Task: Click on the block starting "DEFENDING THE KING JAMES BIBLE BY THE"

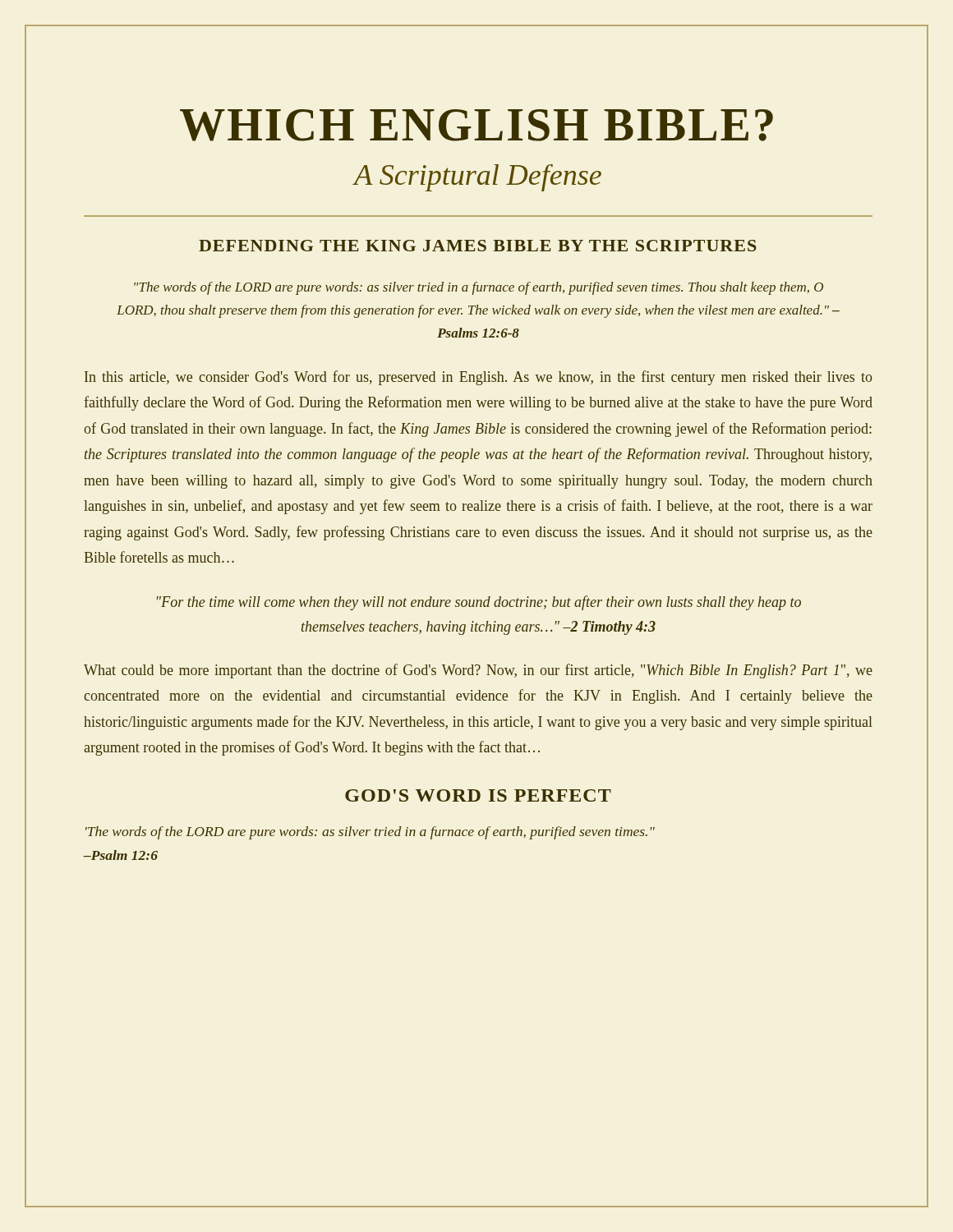Action: 478,245
